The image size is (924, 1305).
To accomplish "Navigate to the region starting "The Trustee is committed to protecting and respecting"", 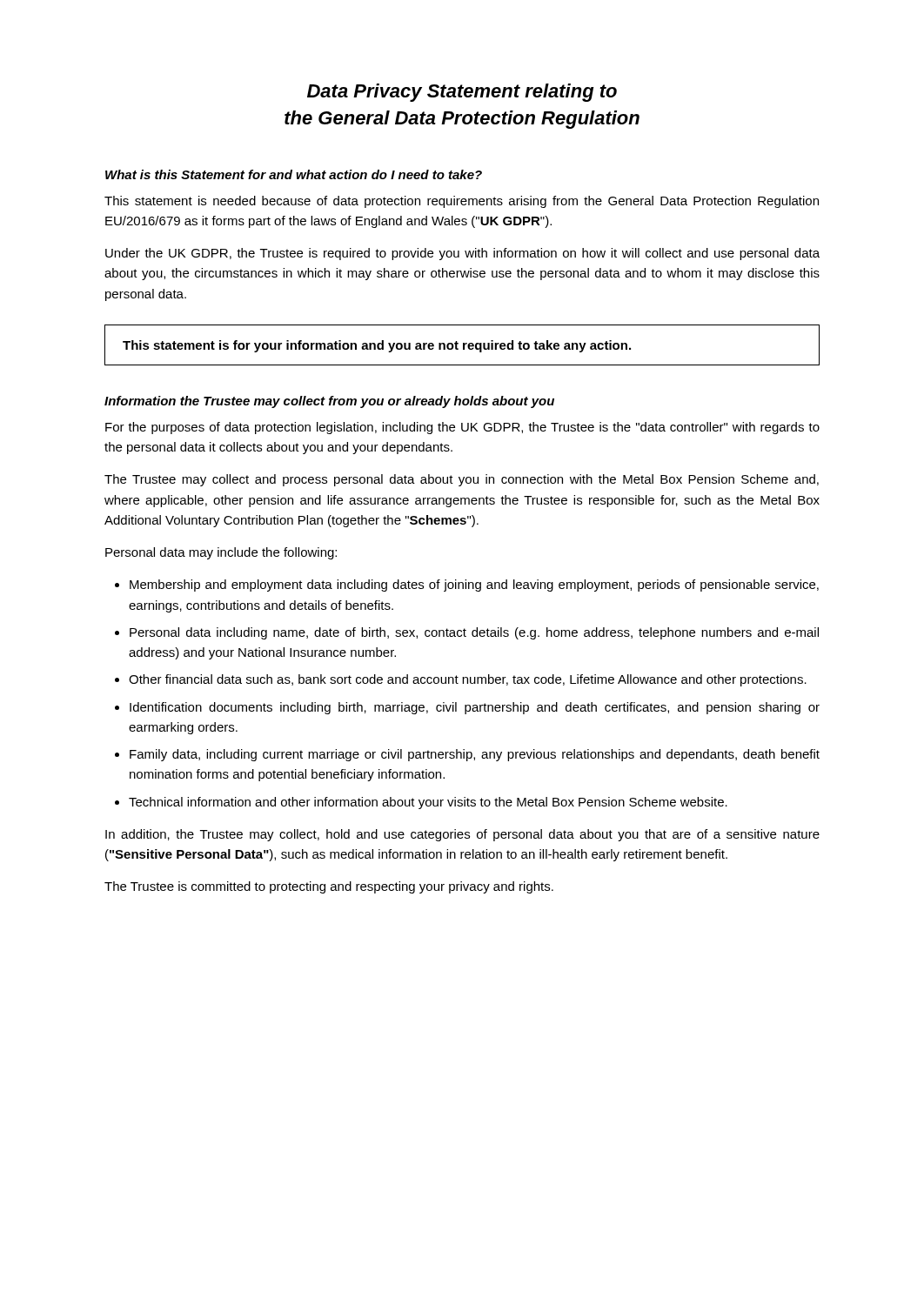I will point(329,886).
